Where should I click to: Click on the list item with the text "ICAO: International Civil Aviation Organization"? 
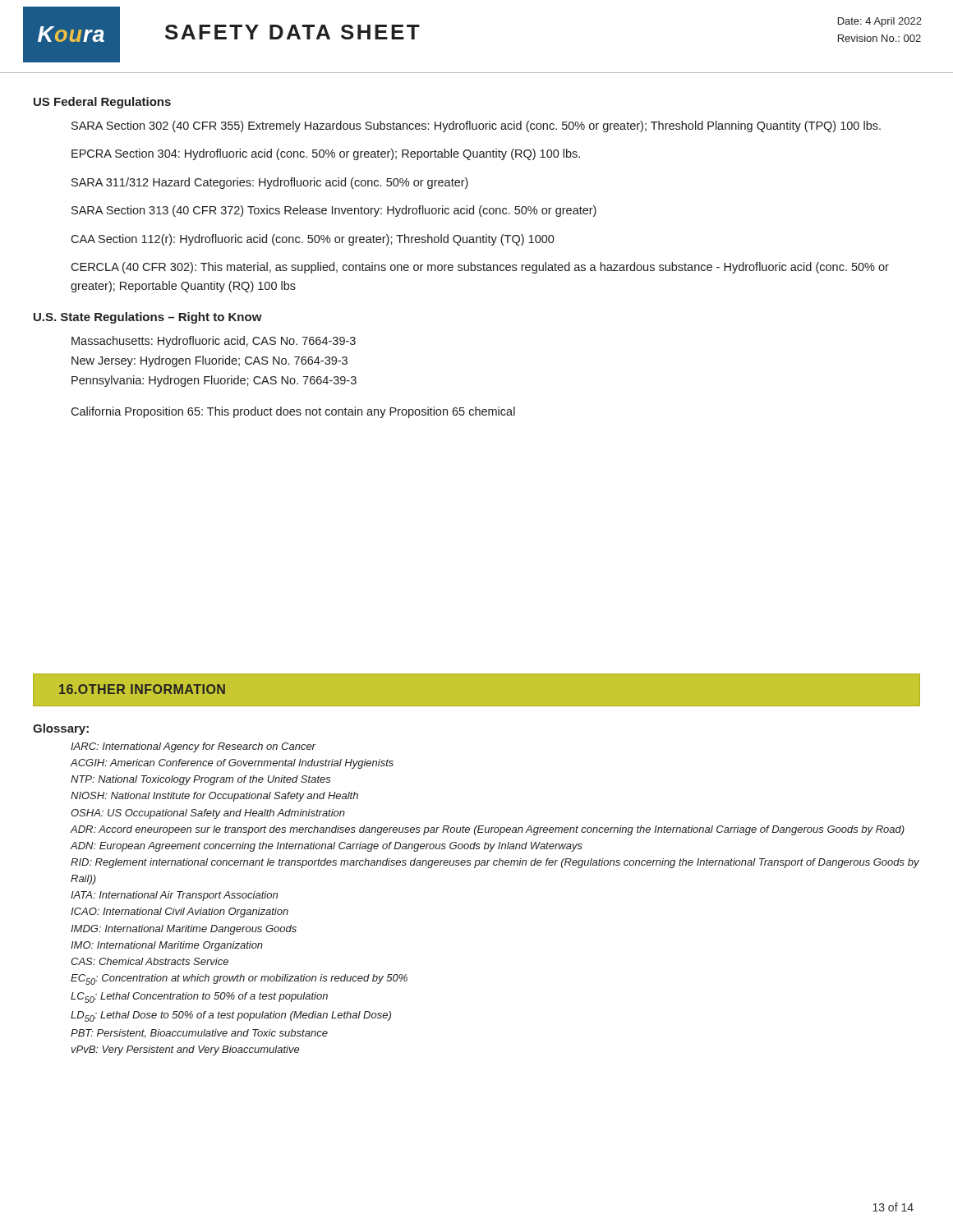click(x=180, y=912)
